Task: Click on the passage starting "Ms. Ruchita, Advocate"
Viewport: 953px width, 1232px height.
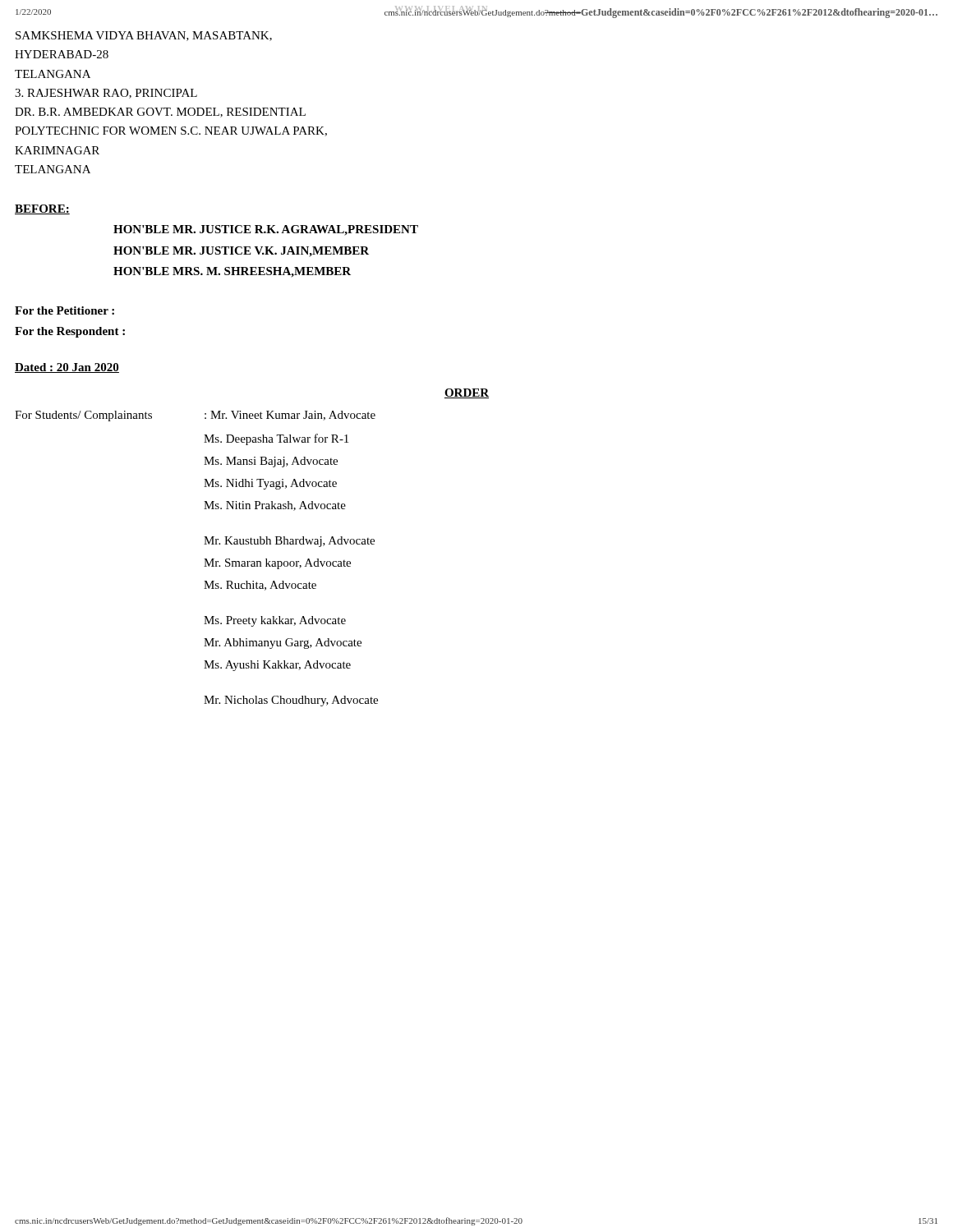Action: tap(260, 584)
